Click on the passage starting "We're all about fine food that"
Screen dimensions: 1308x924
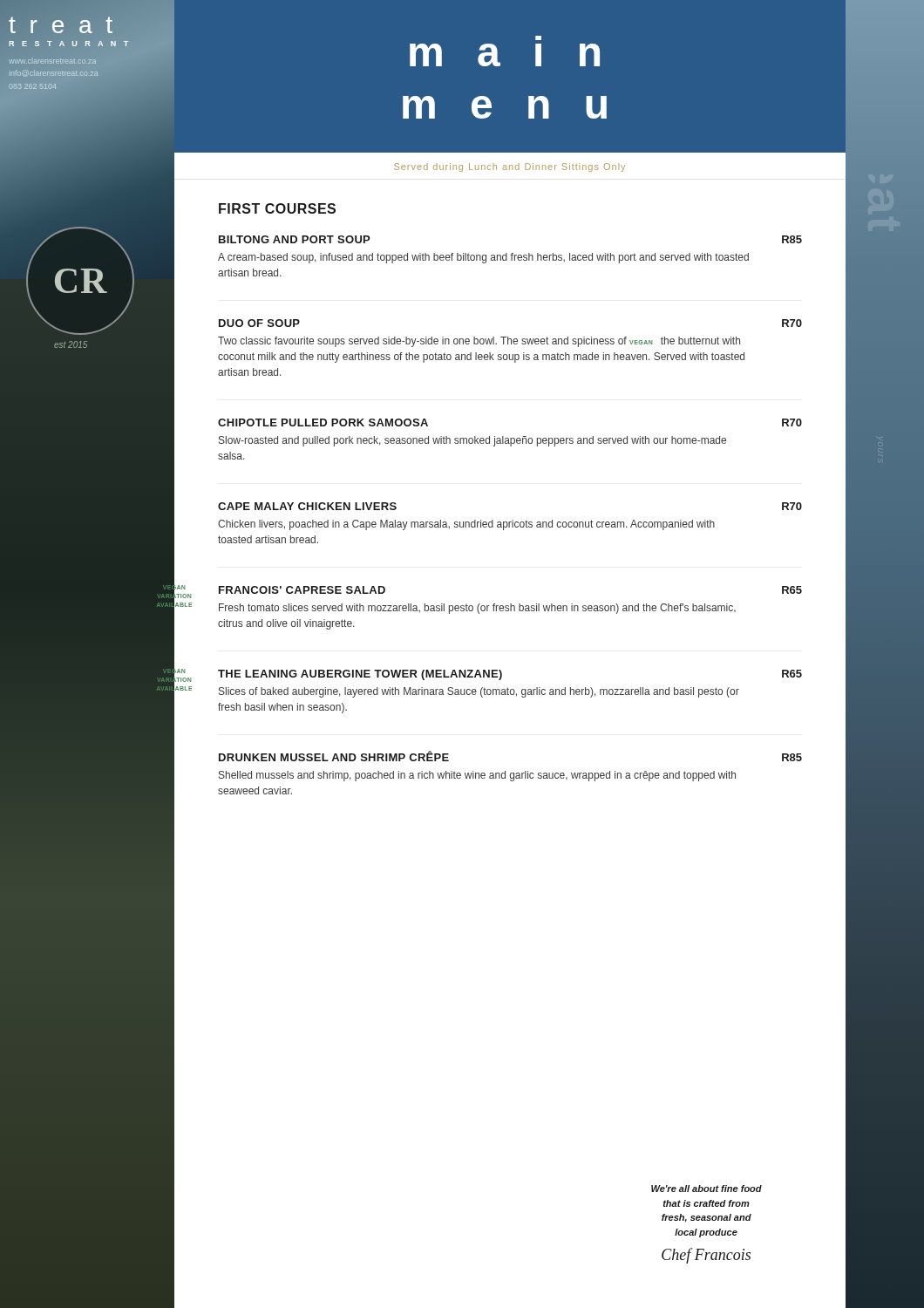coord(706,1223)
